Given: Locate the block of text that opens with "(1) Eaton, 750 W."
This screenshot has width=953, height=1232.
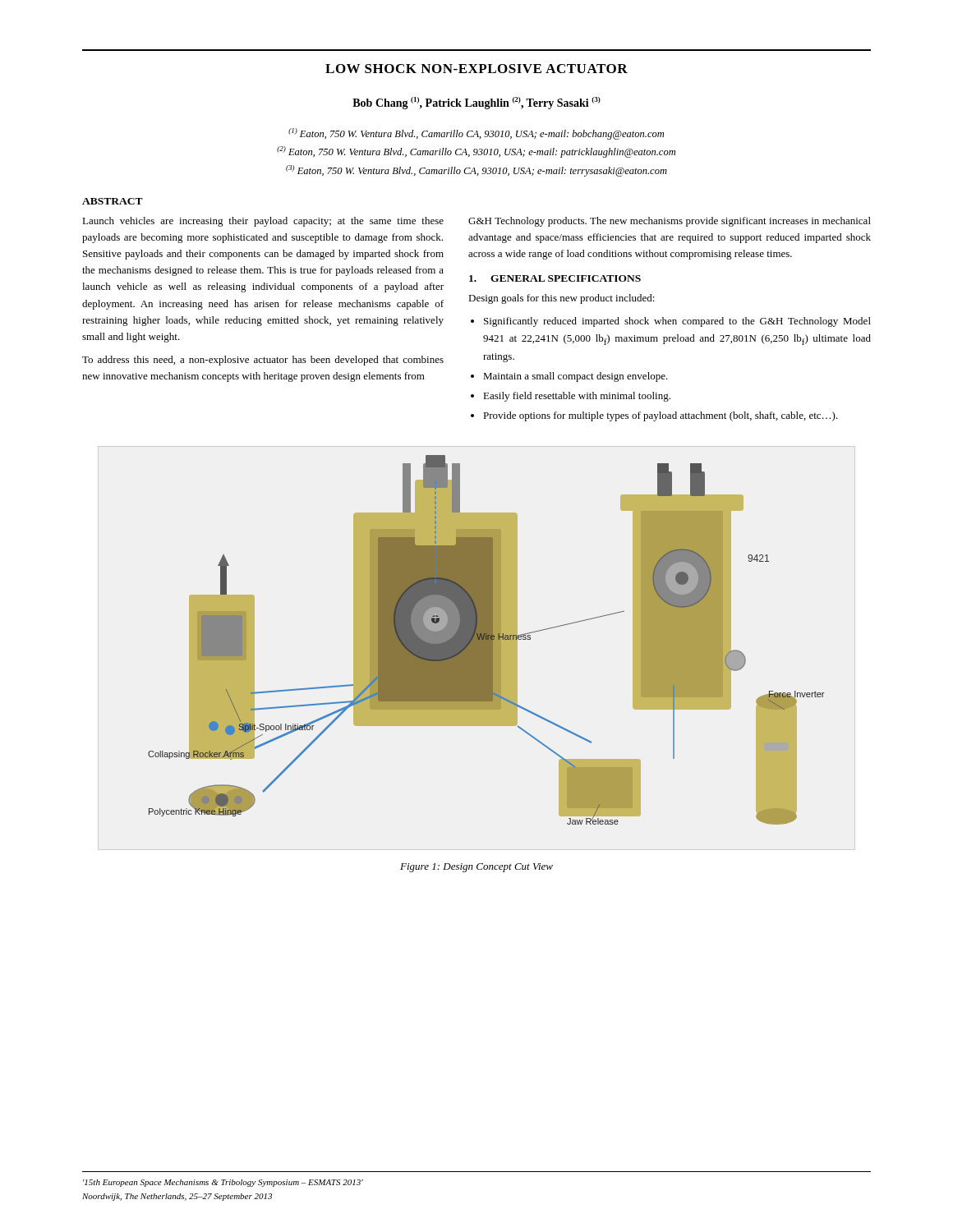Looking at the screenshot, I should (x=476, y=152).
